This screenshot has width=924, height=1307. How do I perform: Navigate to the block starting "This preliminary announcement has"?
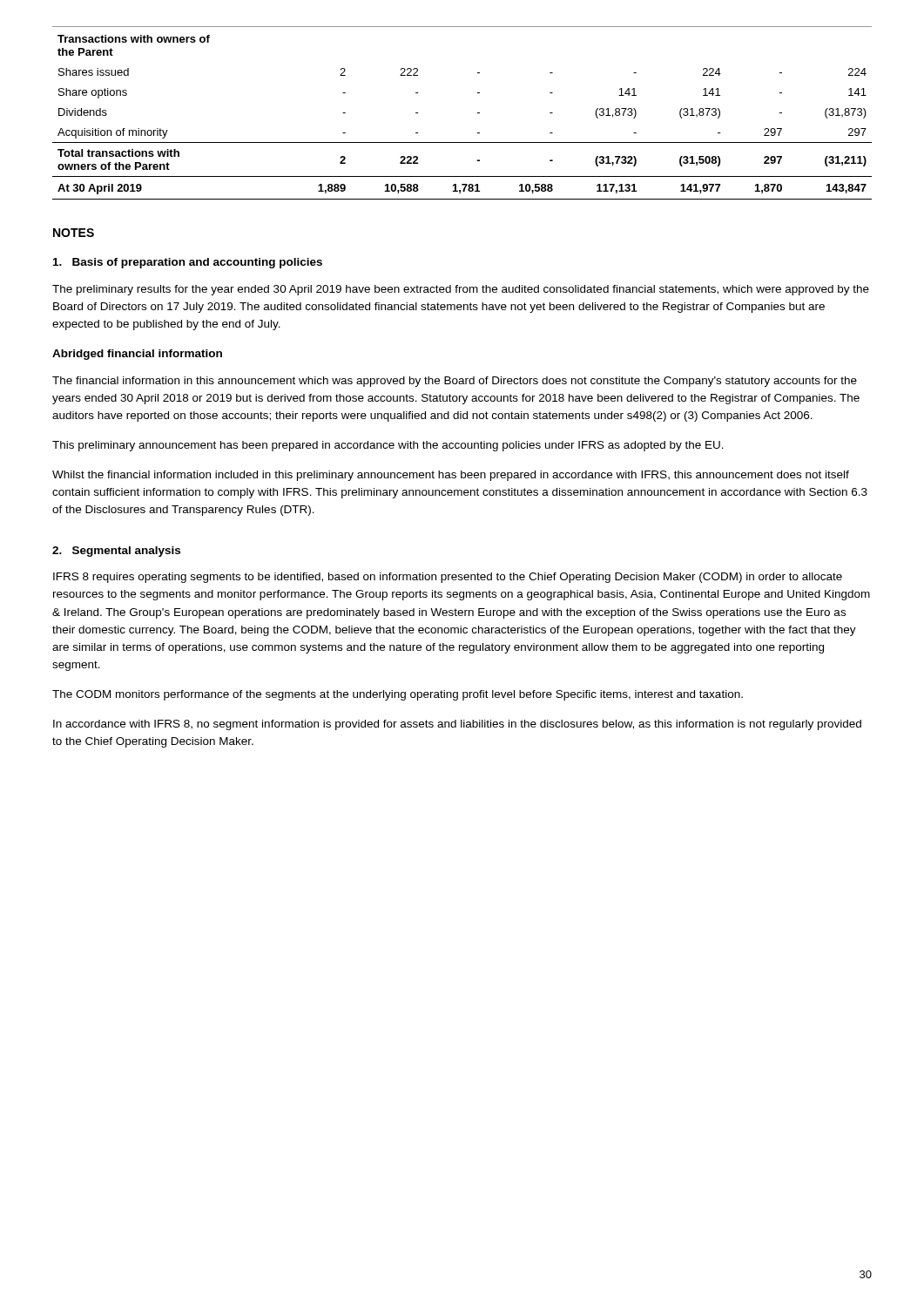click(462, 445)
